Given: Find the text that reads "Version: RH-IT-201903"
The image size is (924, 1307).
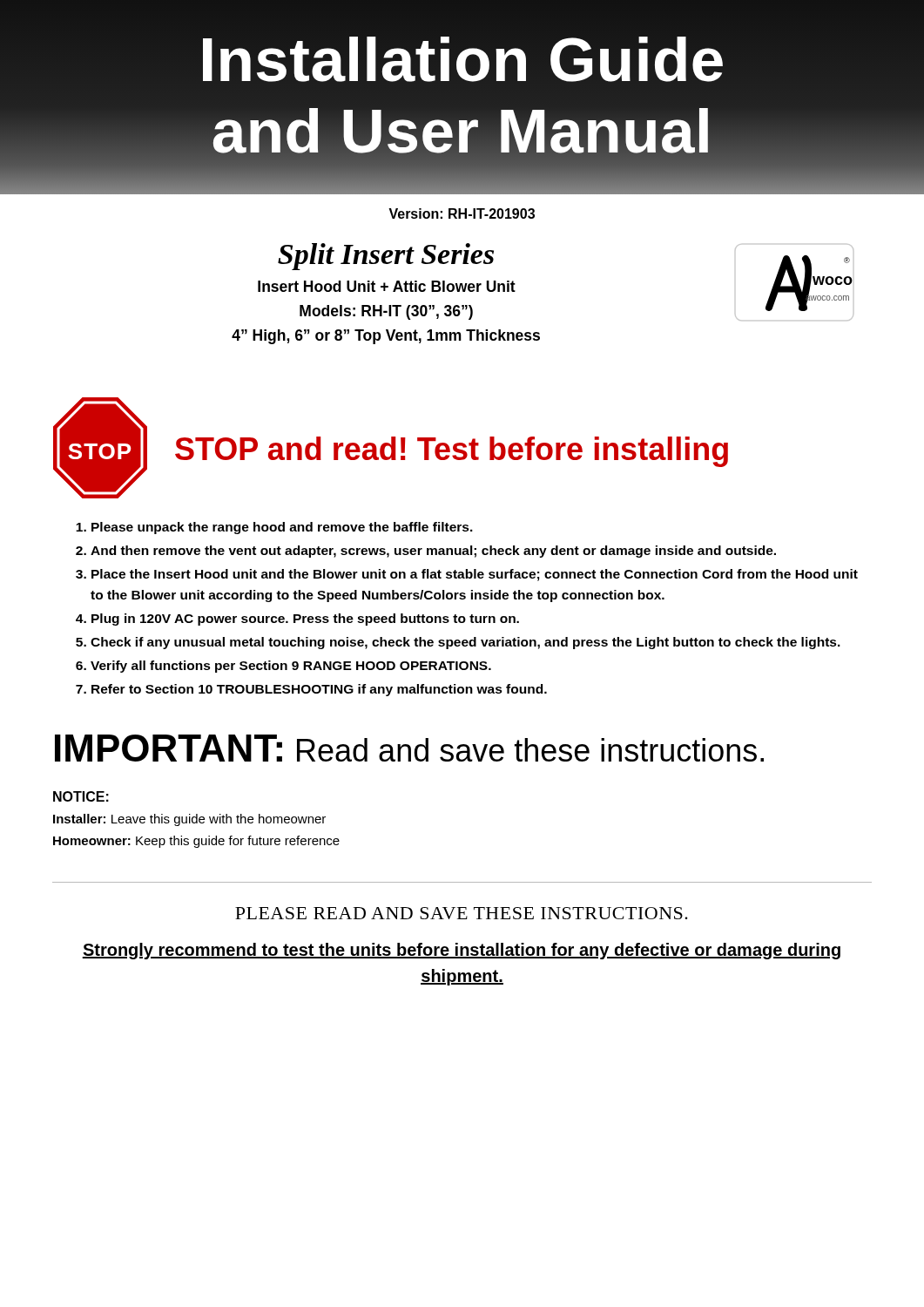Looking at the screenshot, I should click(x=462, y=214).
